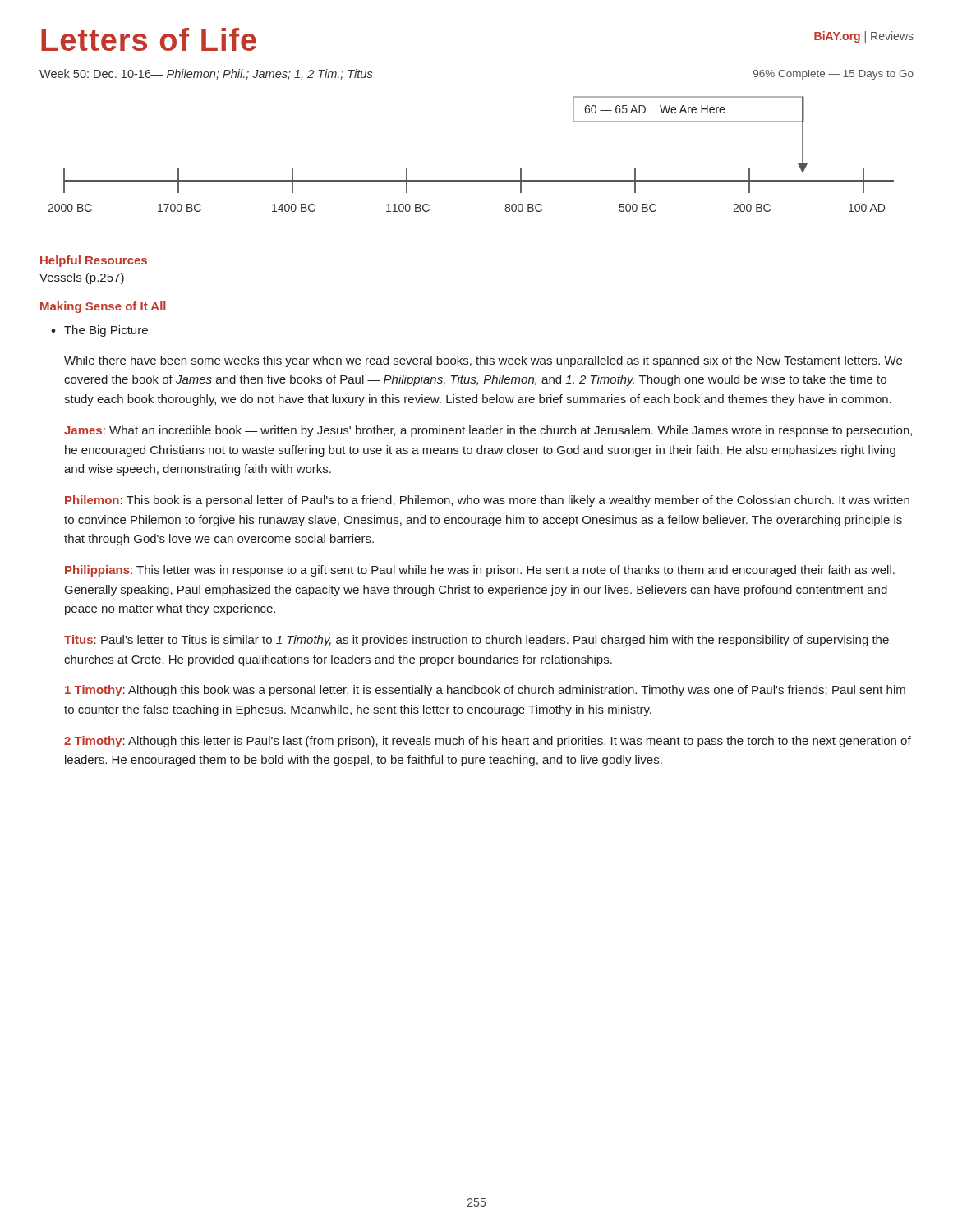Viewport: 953px width, 1232px height.
Task: Click on the element starting "Letters of Life"
Action: click(149, 41)
